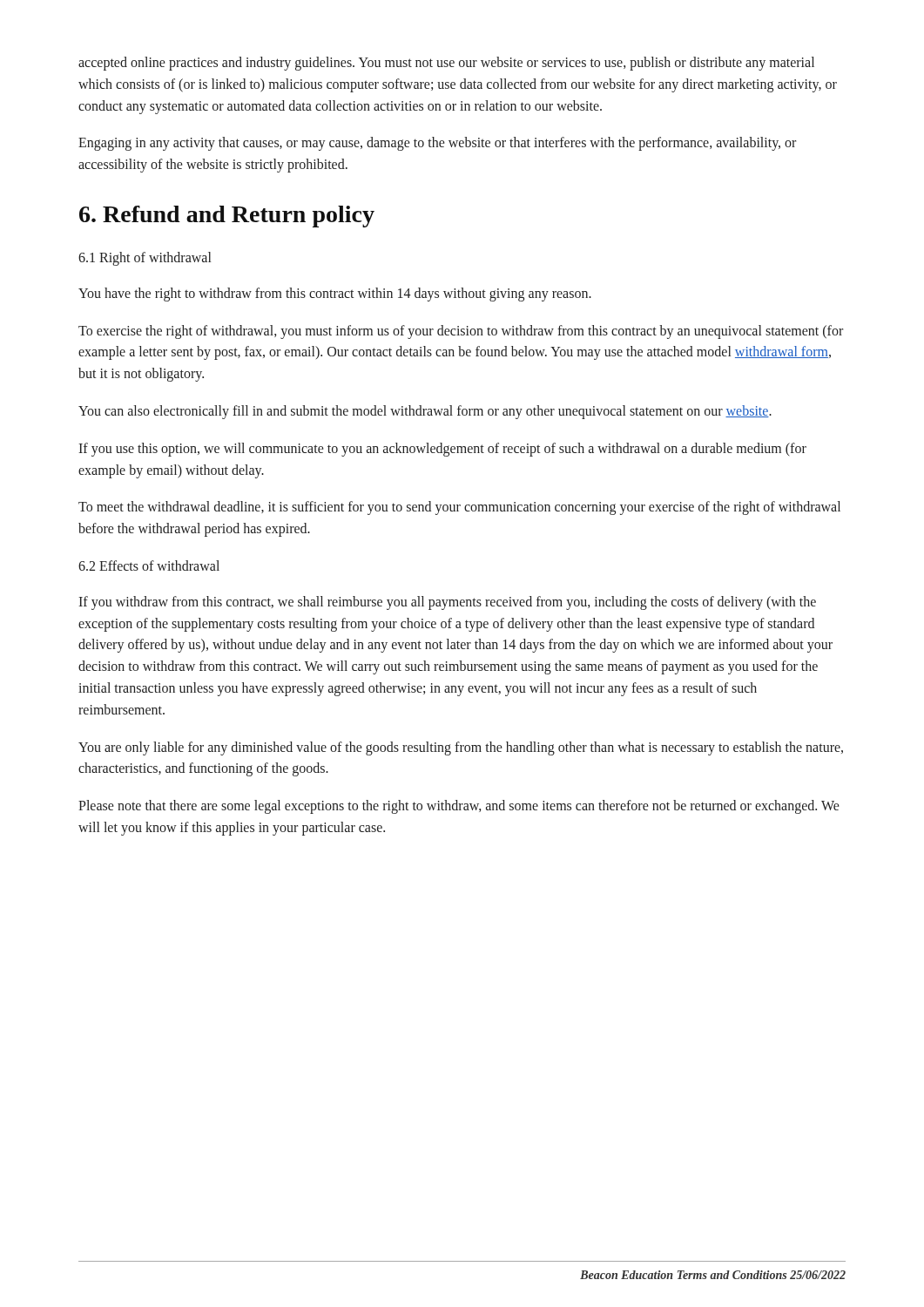Image resolution: width=924 pixels, height=1307 pixels.
Task: Locate the text block containing "Engaging in any activity that causes, or"
Action: pyautogui.click(x=462, y=154)
